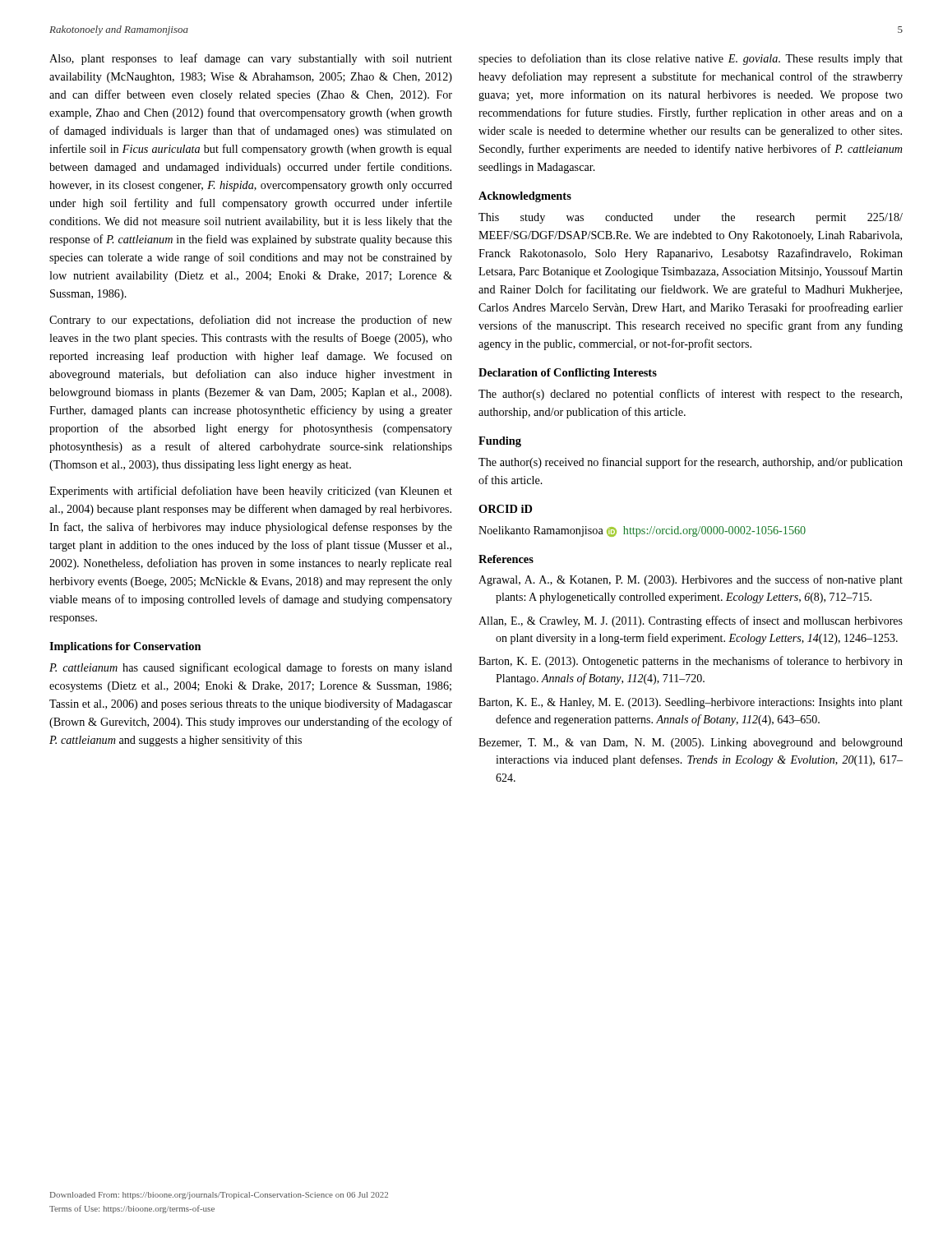Navigate to the passage starting "The author(s) declared no potential conflicts"
952x1233 pixels.
(691, 403)
